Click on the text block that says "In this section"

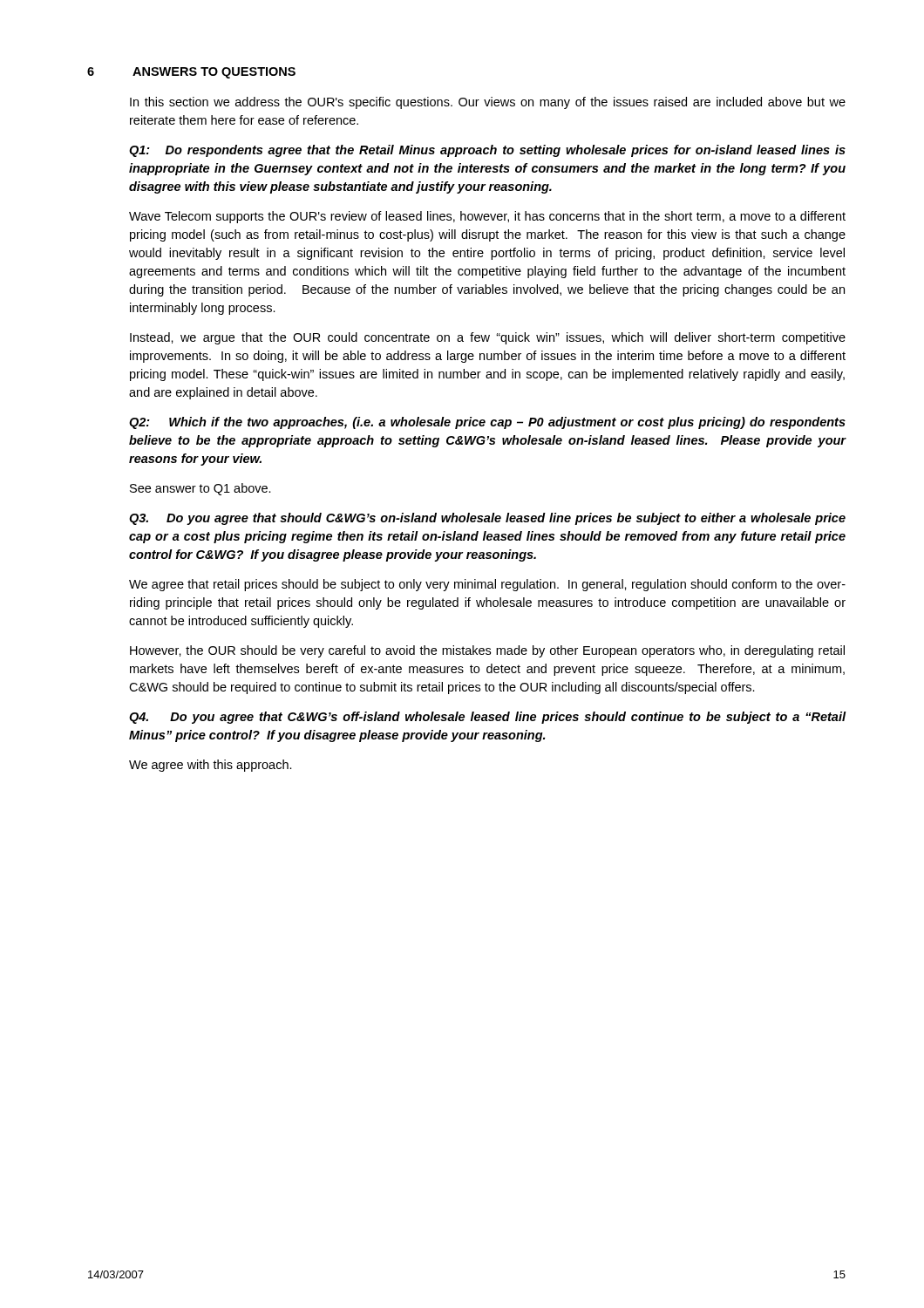(x=487, y=111)
